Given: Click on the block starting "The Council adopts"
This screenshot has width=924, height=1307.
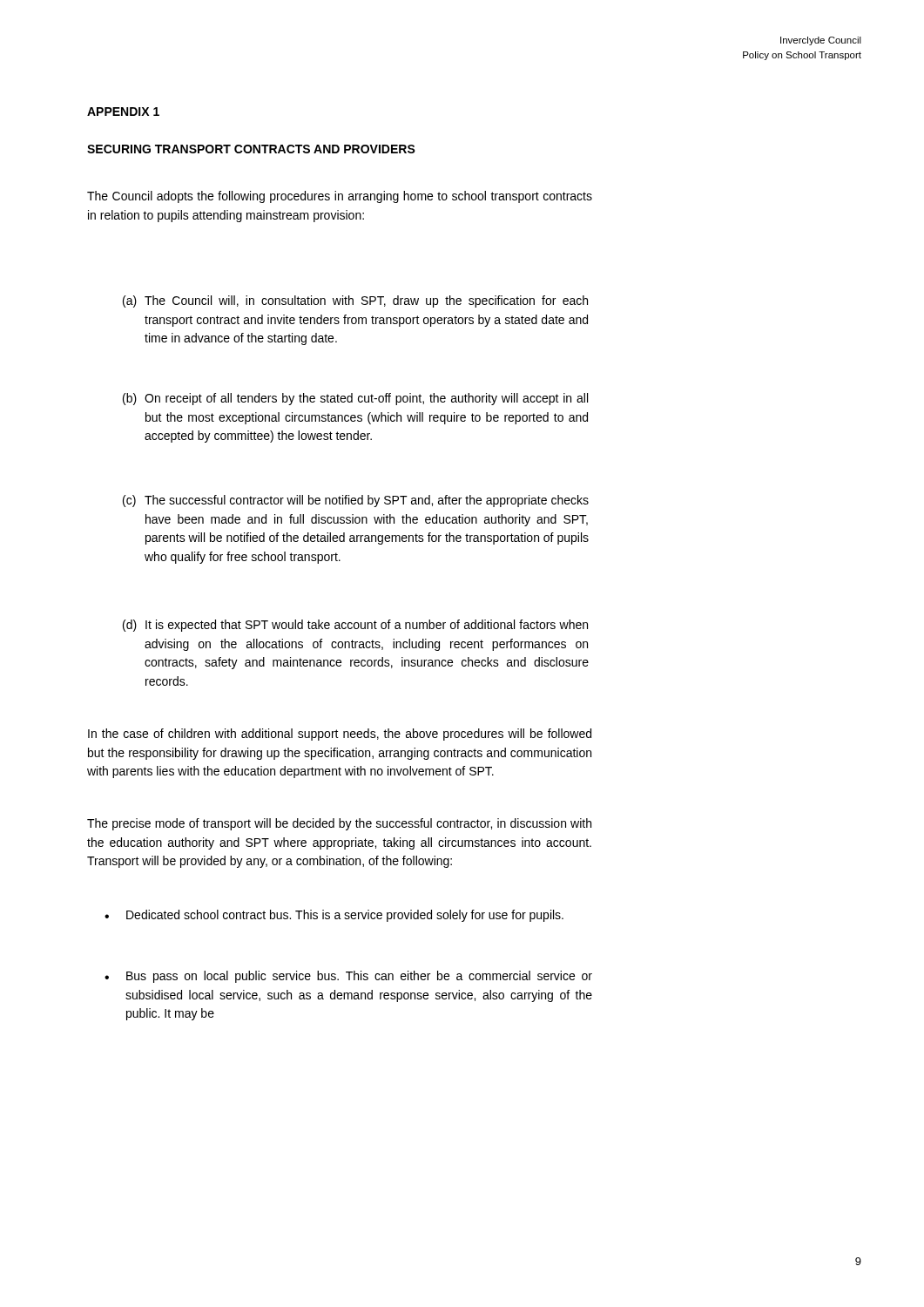Looking at the screenshot, I should click(x=340, y=206).
